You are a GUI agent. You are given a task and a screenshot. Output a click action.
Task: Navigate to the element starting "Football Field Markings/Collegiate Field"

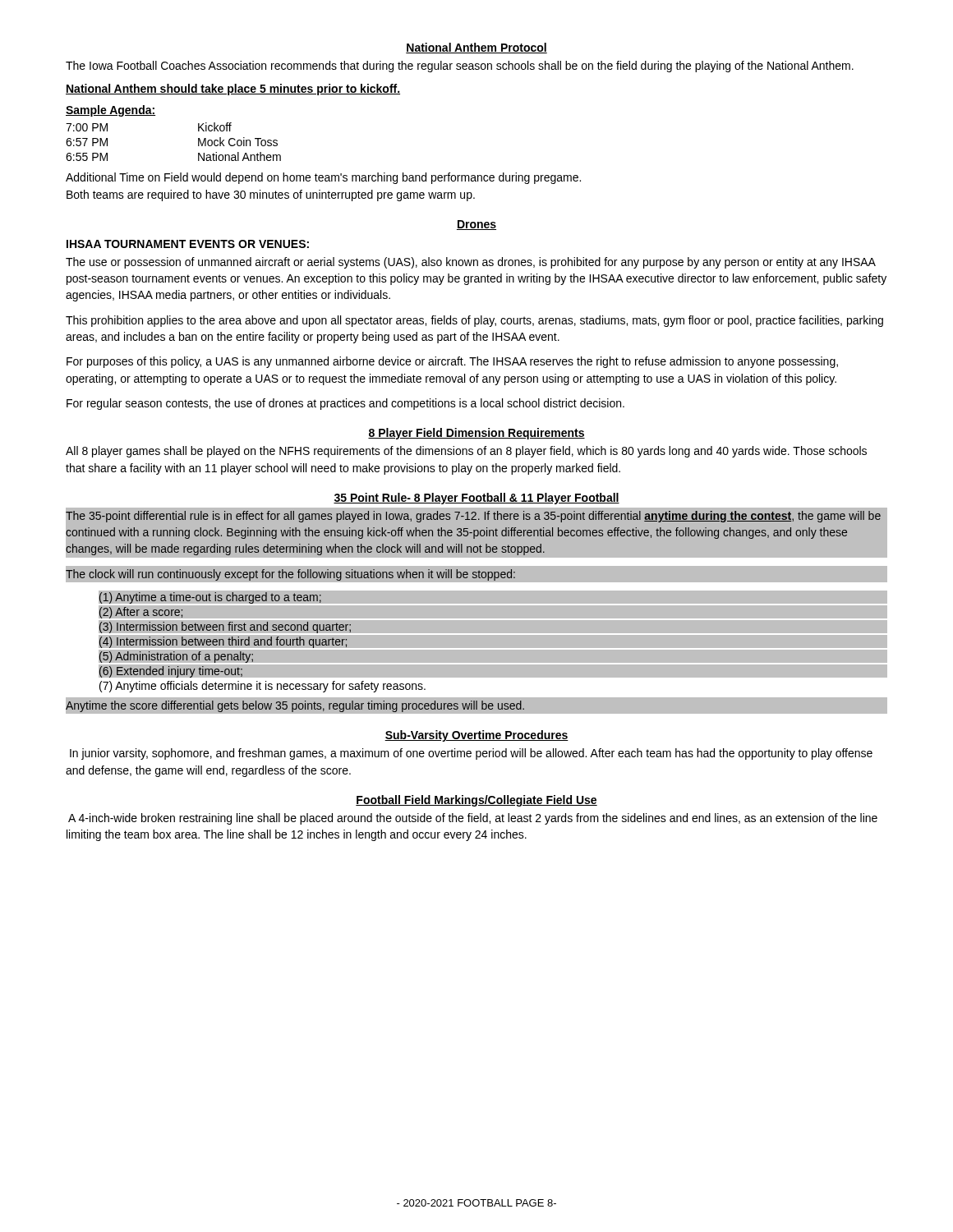[x=476, y=800]
